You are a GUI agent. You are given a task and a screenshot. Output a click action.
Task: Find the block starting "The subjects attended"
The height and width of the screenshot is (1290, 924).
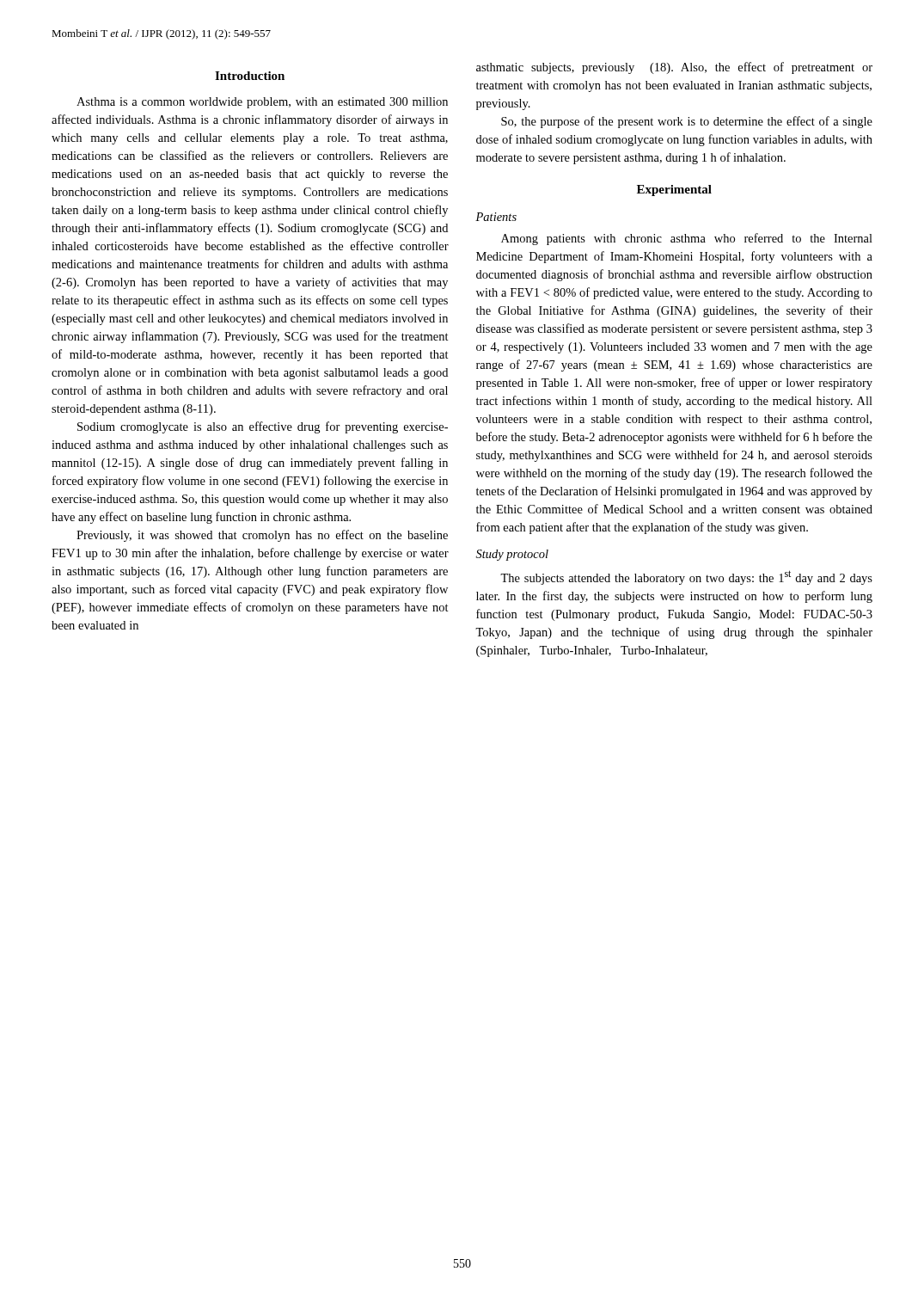pos(674,613)
